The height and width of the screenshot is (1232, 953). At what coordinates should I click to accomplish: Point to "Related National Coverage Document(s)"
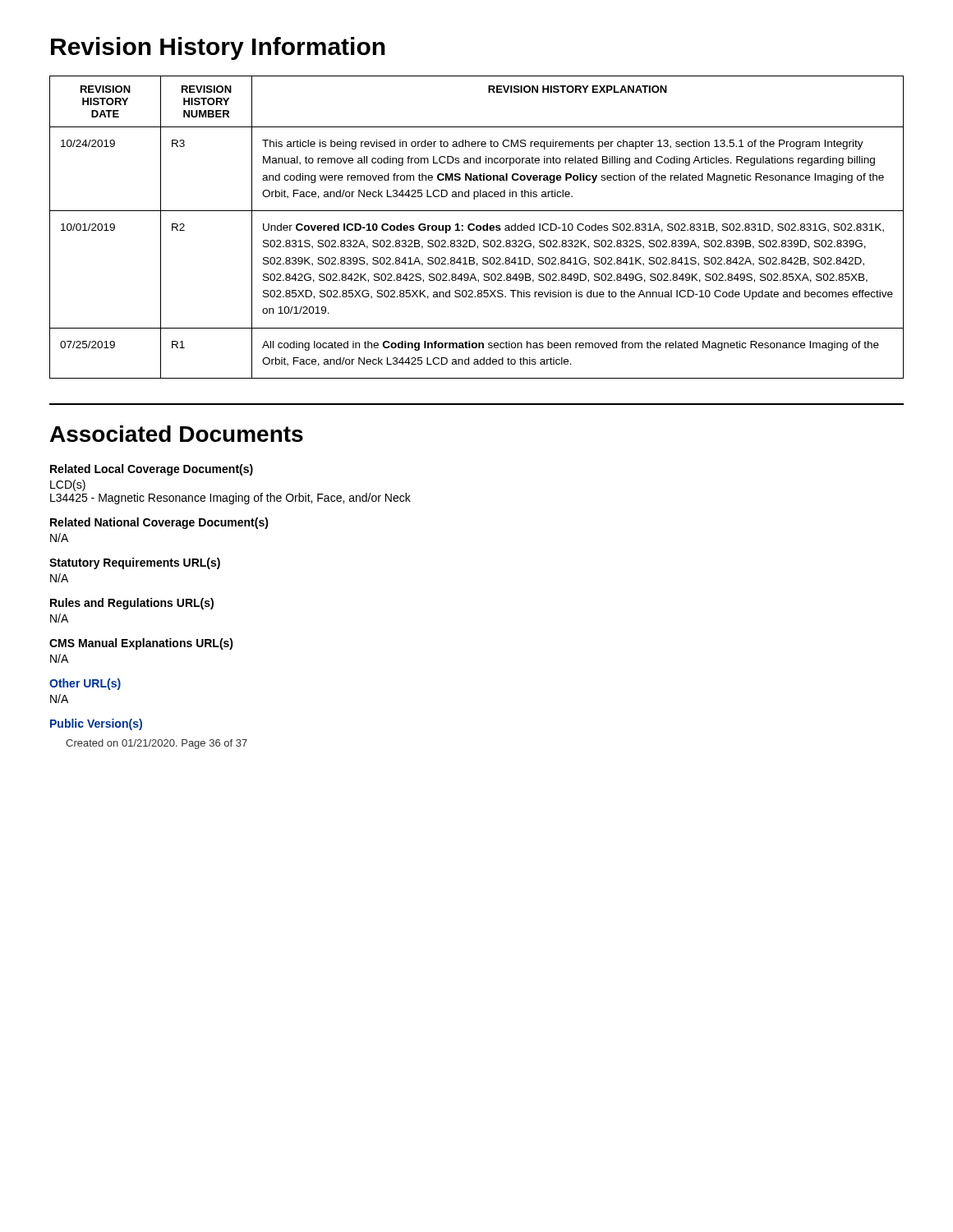pos(159,523)
